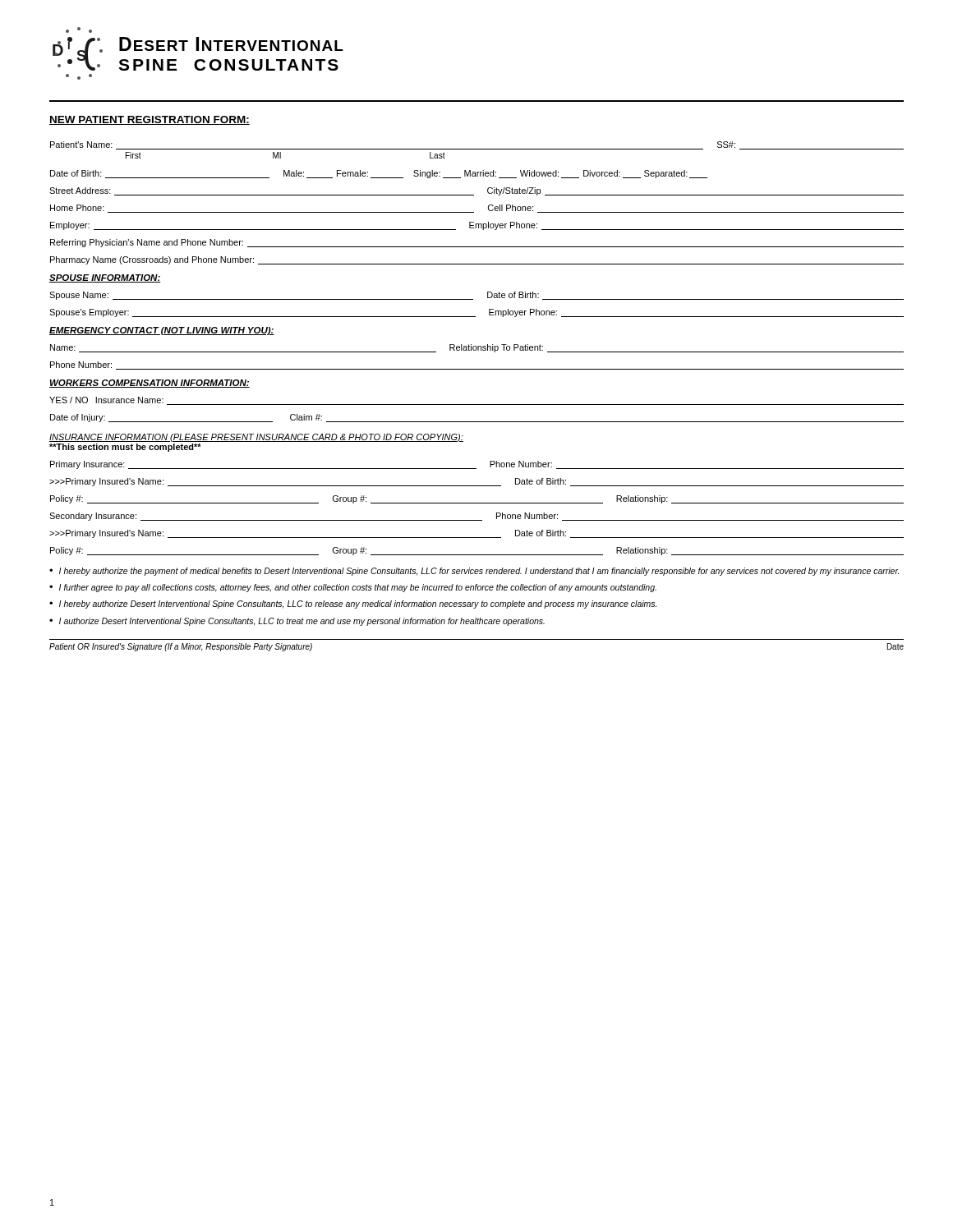Find the region starting "EMERGENCY CONTACT (NOT LIVING WITH YOU):"
The width and height of the screenshot is (953, 1232).
tap(162, 330)
